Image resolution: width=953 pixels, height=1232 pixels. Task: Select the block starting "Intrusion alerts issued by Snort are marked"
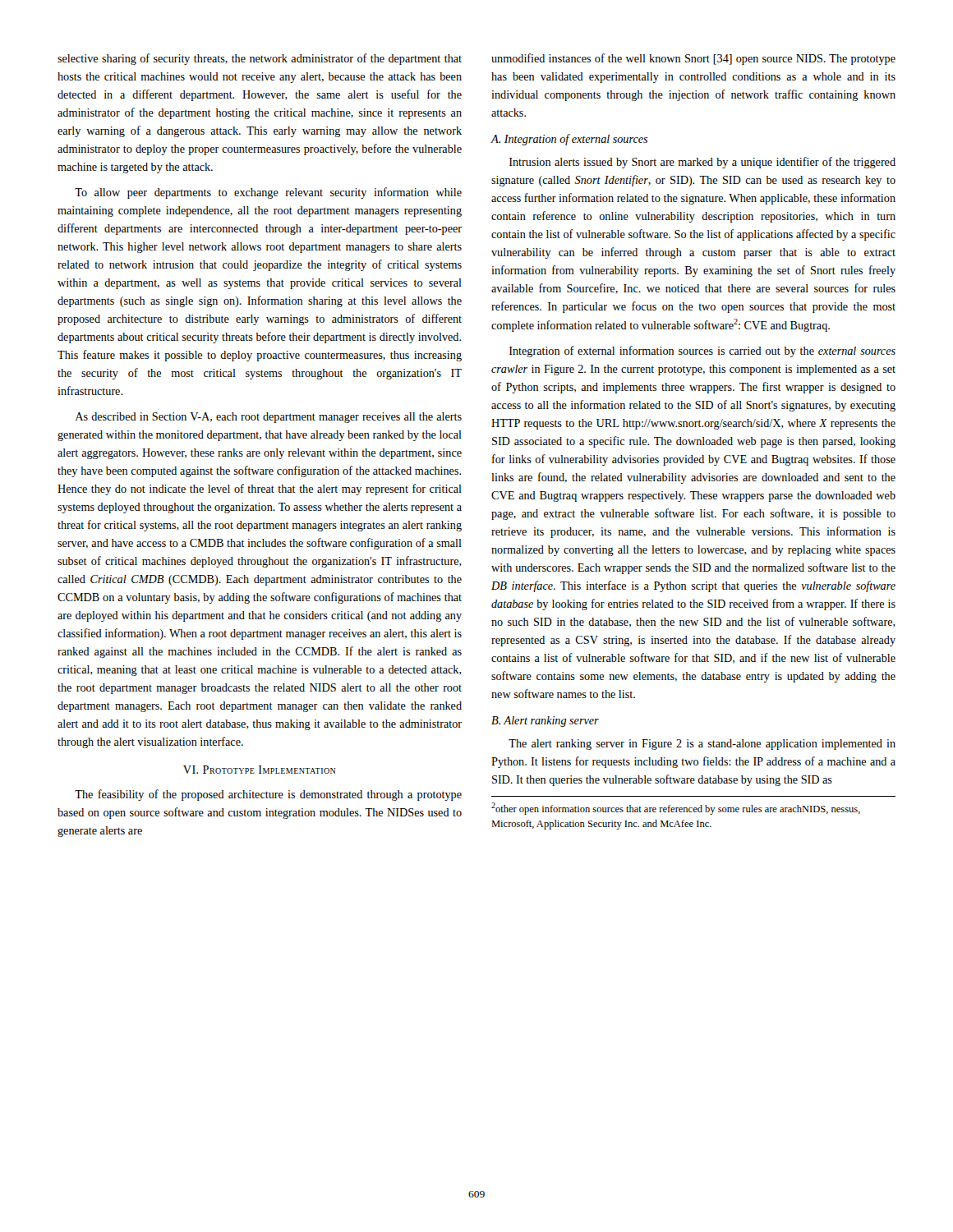coord(693,243)
